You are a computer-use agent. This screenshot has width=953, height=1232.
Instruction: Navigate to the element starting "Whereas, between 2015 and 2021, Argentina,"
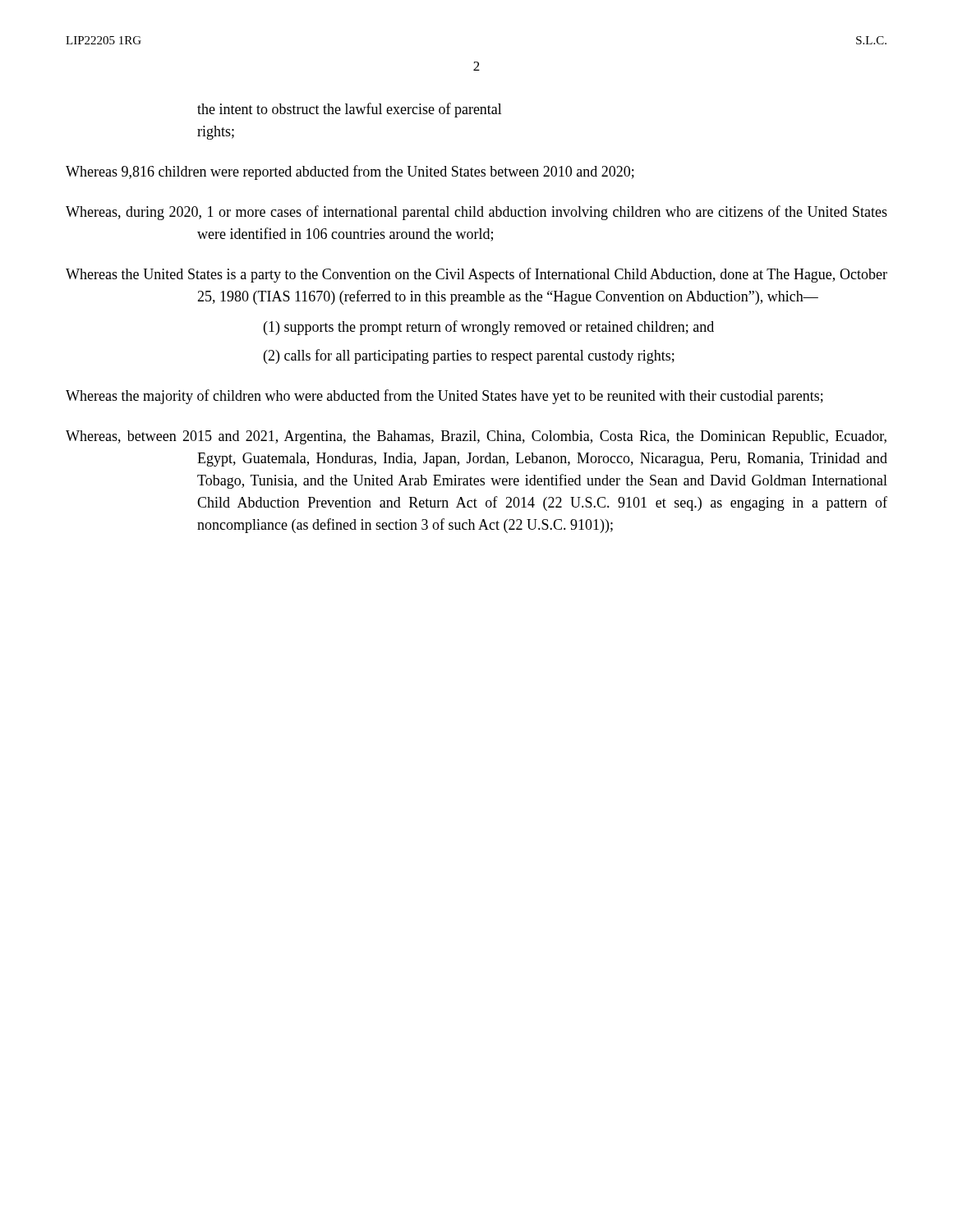pyautogui.click(x=476, y=481)
